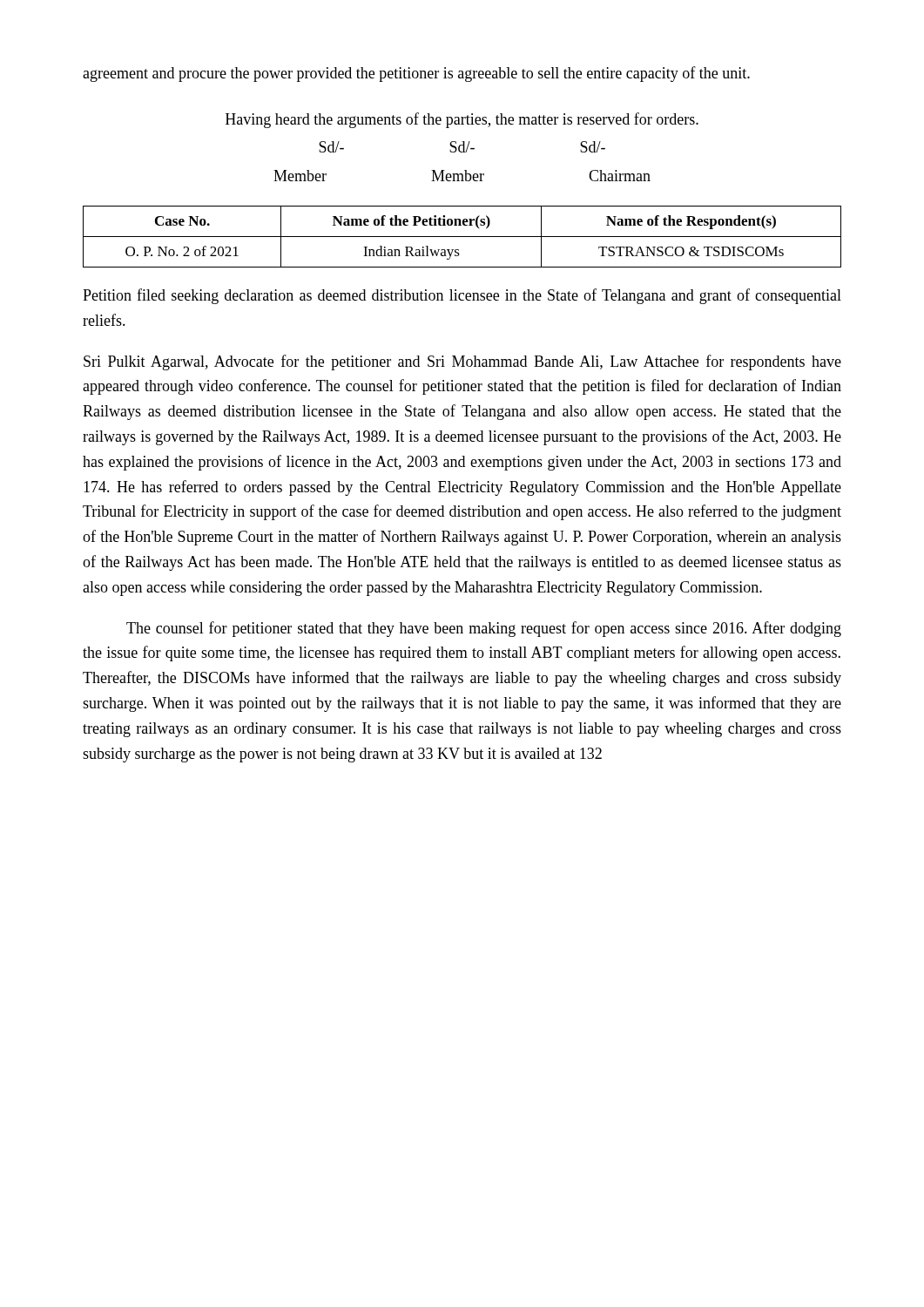Image resolution: width=924 pixels, height=1307 pixels.
Task: Locate the table with the text "O. P. No."
Action: click(x=462, y=237)
